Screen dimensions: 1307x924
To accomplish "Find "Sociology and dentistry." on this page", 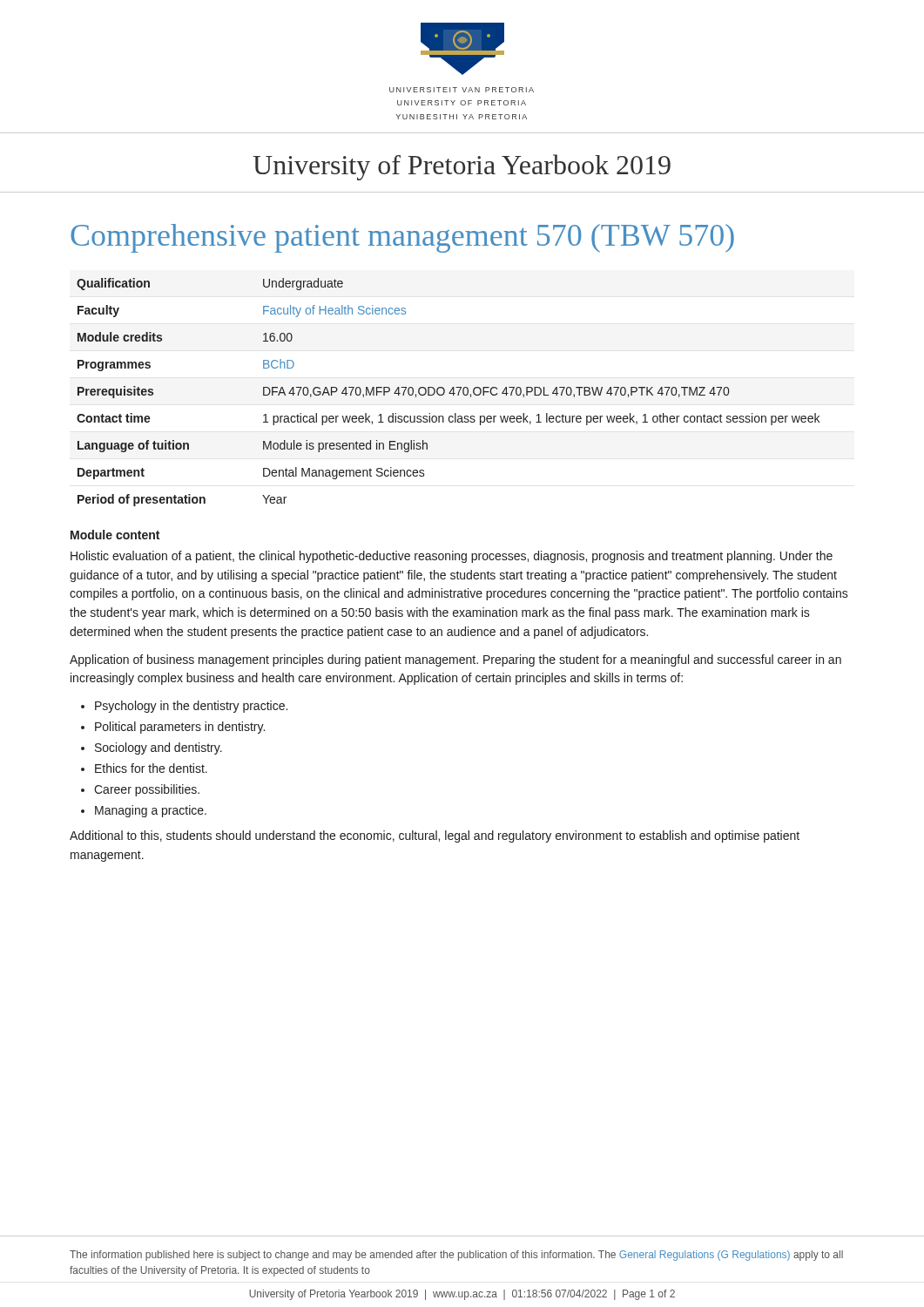I will pyautogui.click(x=158, y=748).
